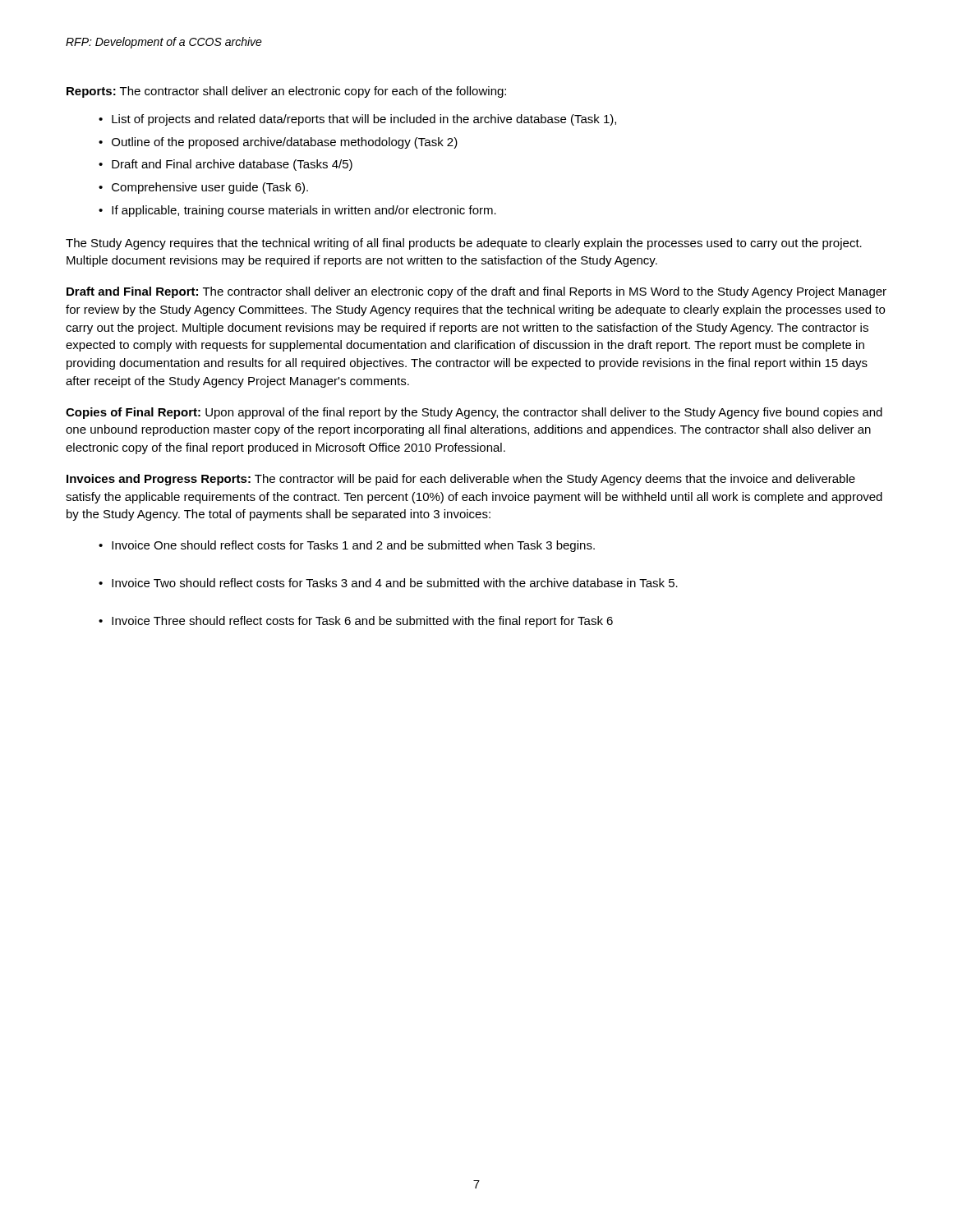Point to "• Comprehensive user guide (Task 6)."
The image size is (953, 1232).
(x=204, y=187)
